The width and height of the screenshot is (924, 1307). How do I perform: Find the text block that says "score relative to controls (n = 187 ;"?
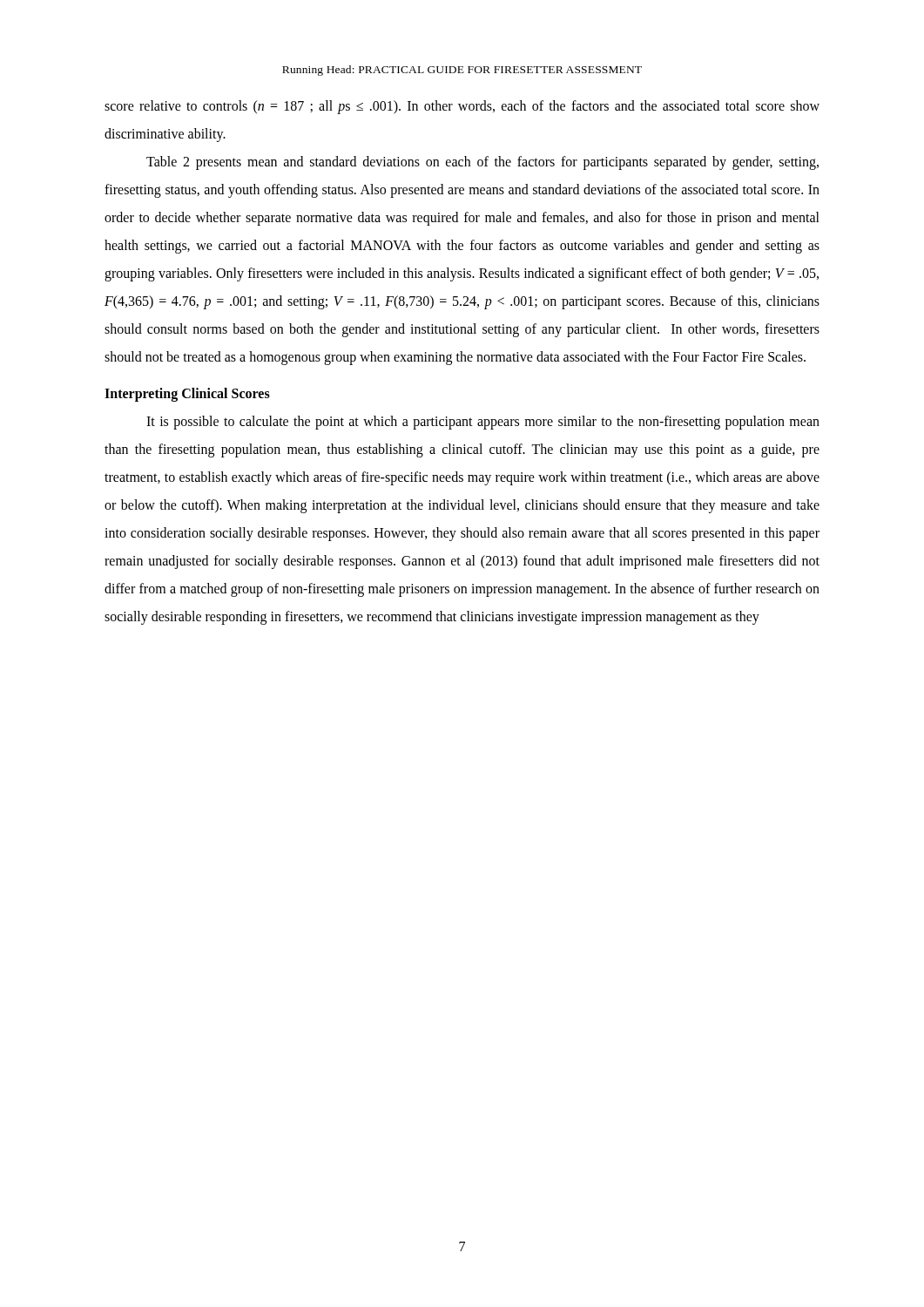pos(462,120)
